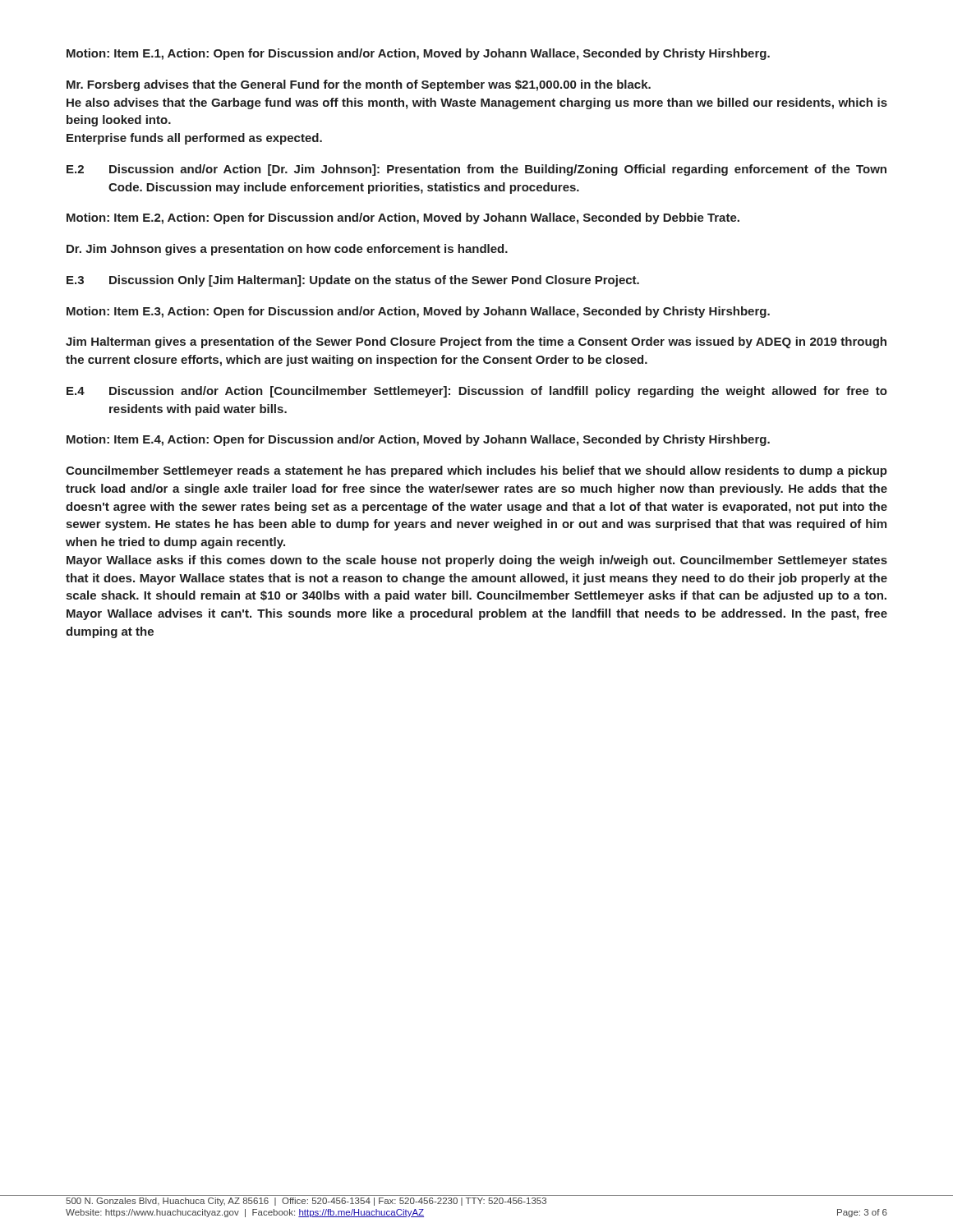Locate the text block containing "Mr. Forsberg advises that the General"
953x1232 pixels.
coord(476,111)
